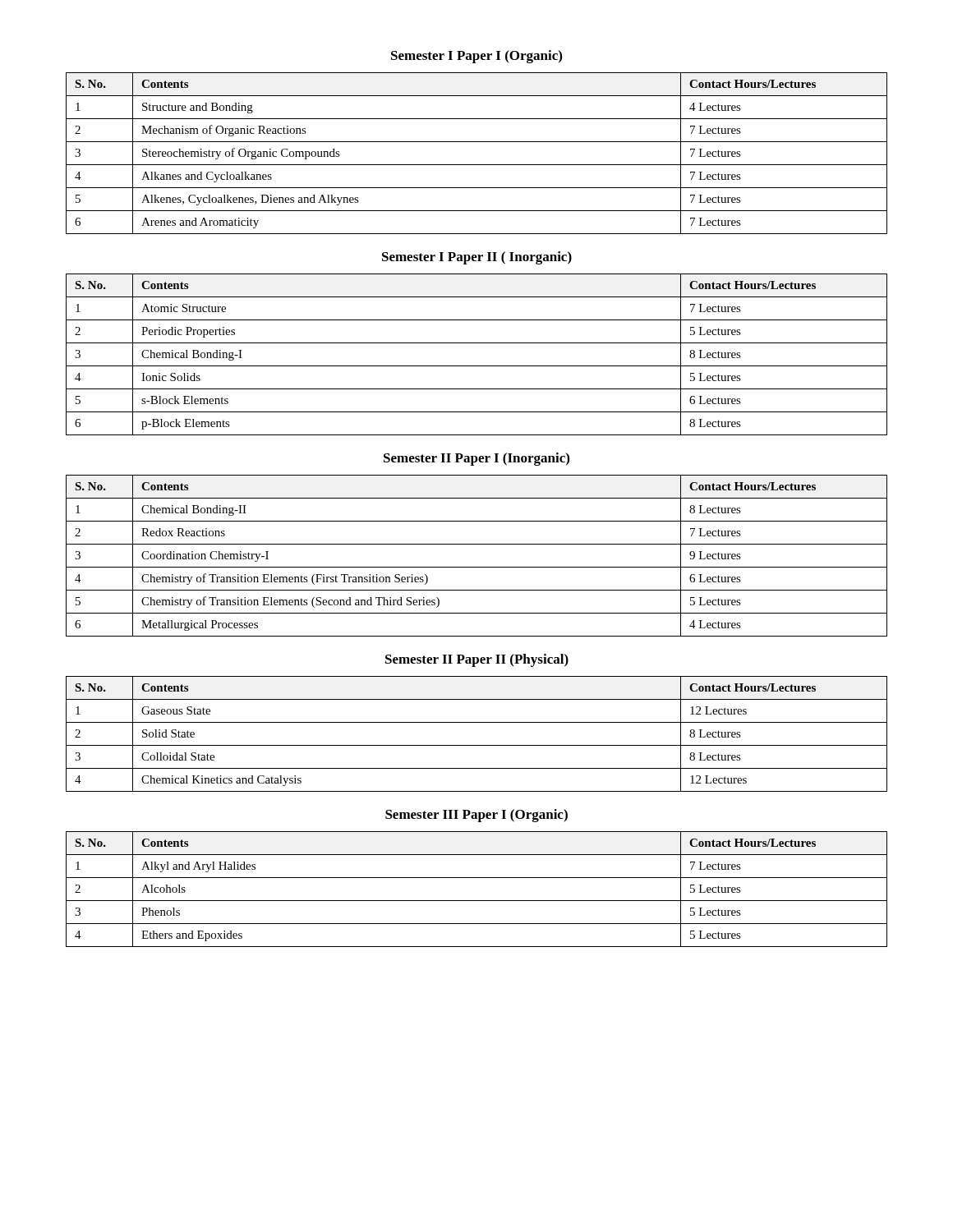This screenshot has width=953, height=1232.
Task: Select the table that reads "Structure and Bonding"
Action: click(x=476, y=153)
